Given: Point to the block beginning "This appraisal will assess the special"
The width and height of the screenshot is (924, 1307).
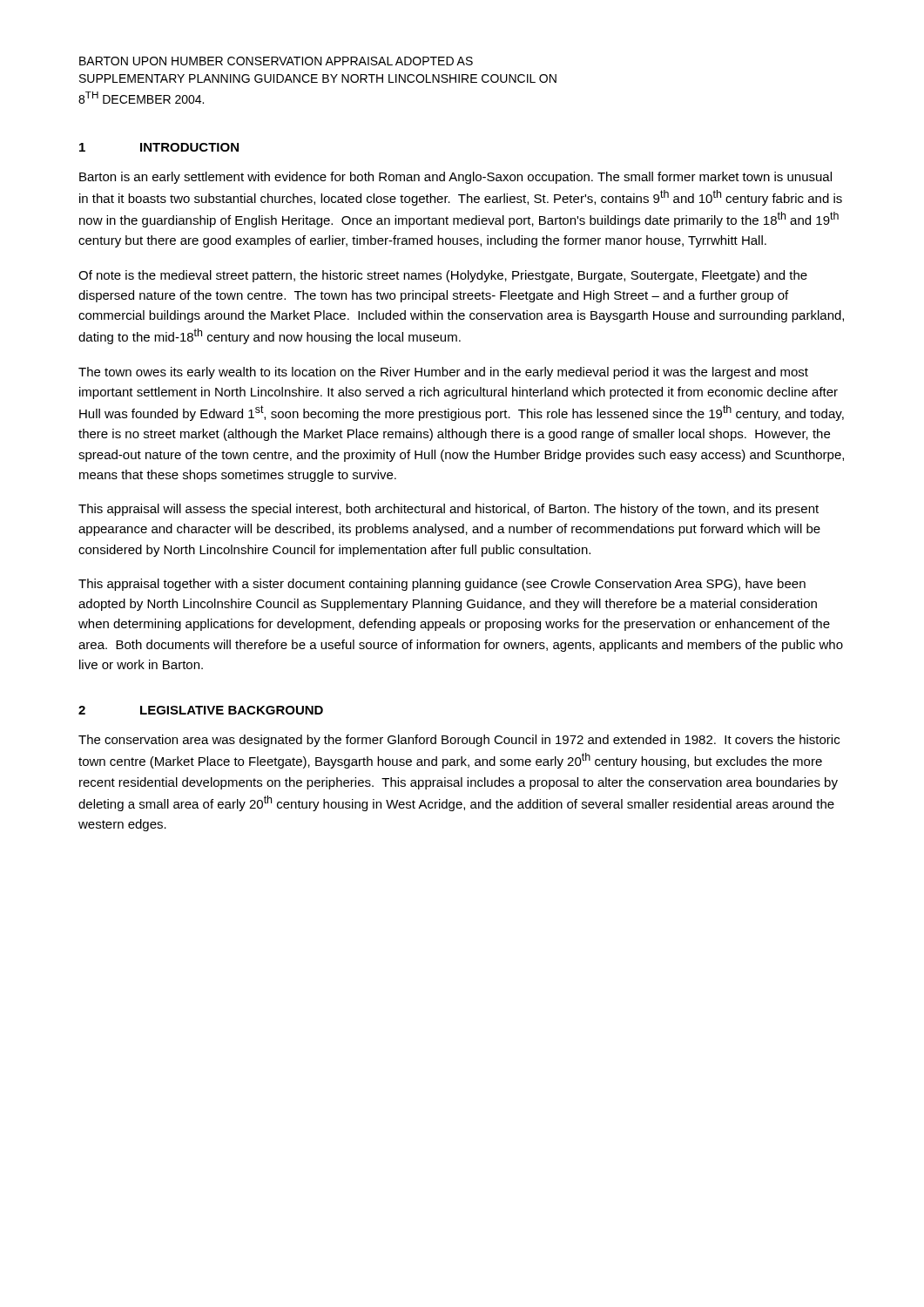Looking at the screenshot, I should point(449,529).
